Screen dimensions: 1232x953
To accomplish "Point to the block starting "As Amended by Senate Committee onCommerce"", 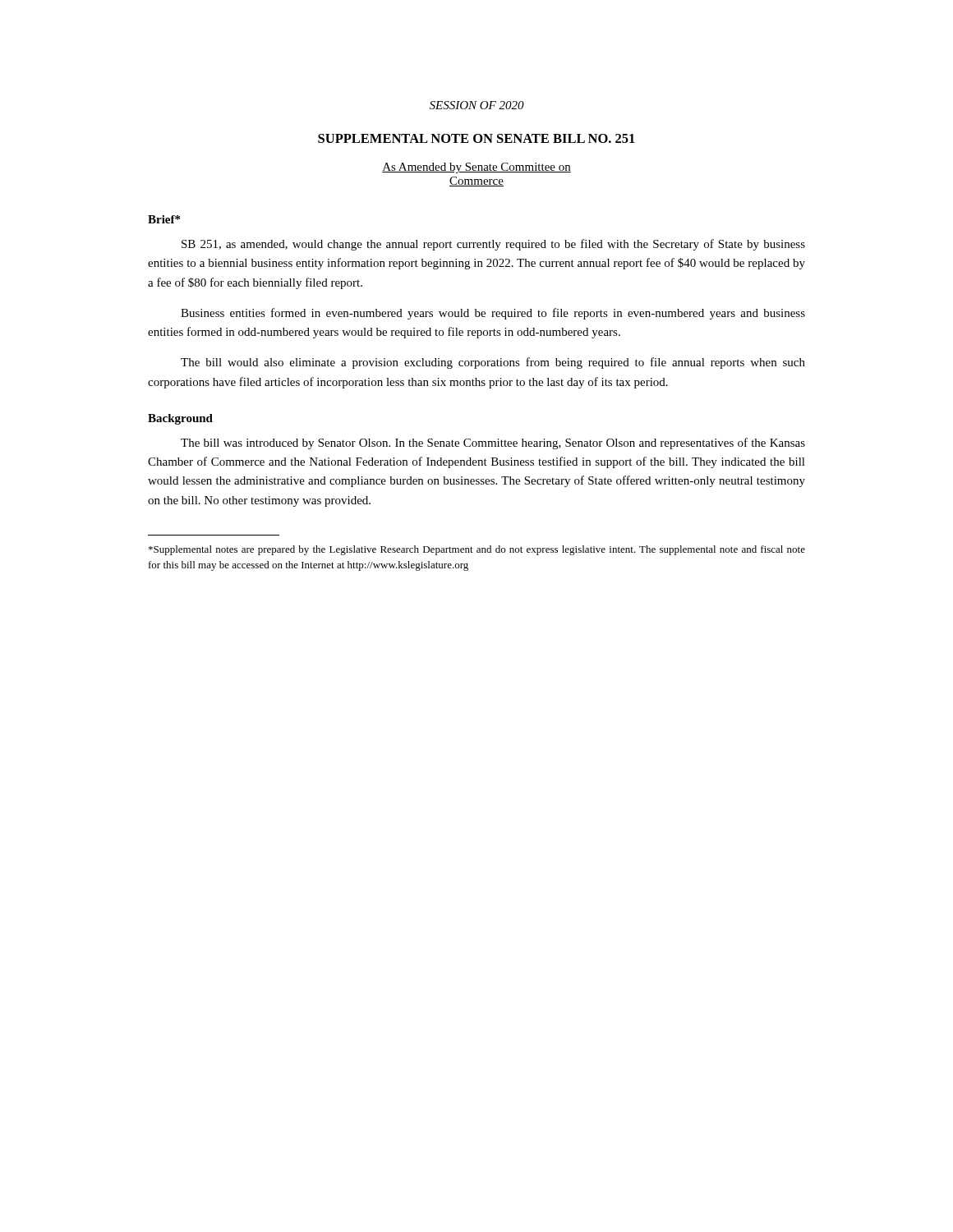I will [476, 174].
